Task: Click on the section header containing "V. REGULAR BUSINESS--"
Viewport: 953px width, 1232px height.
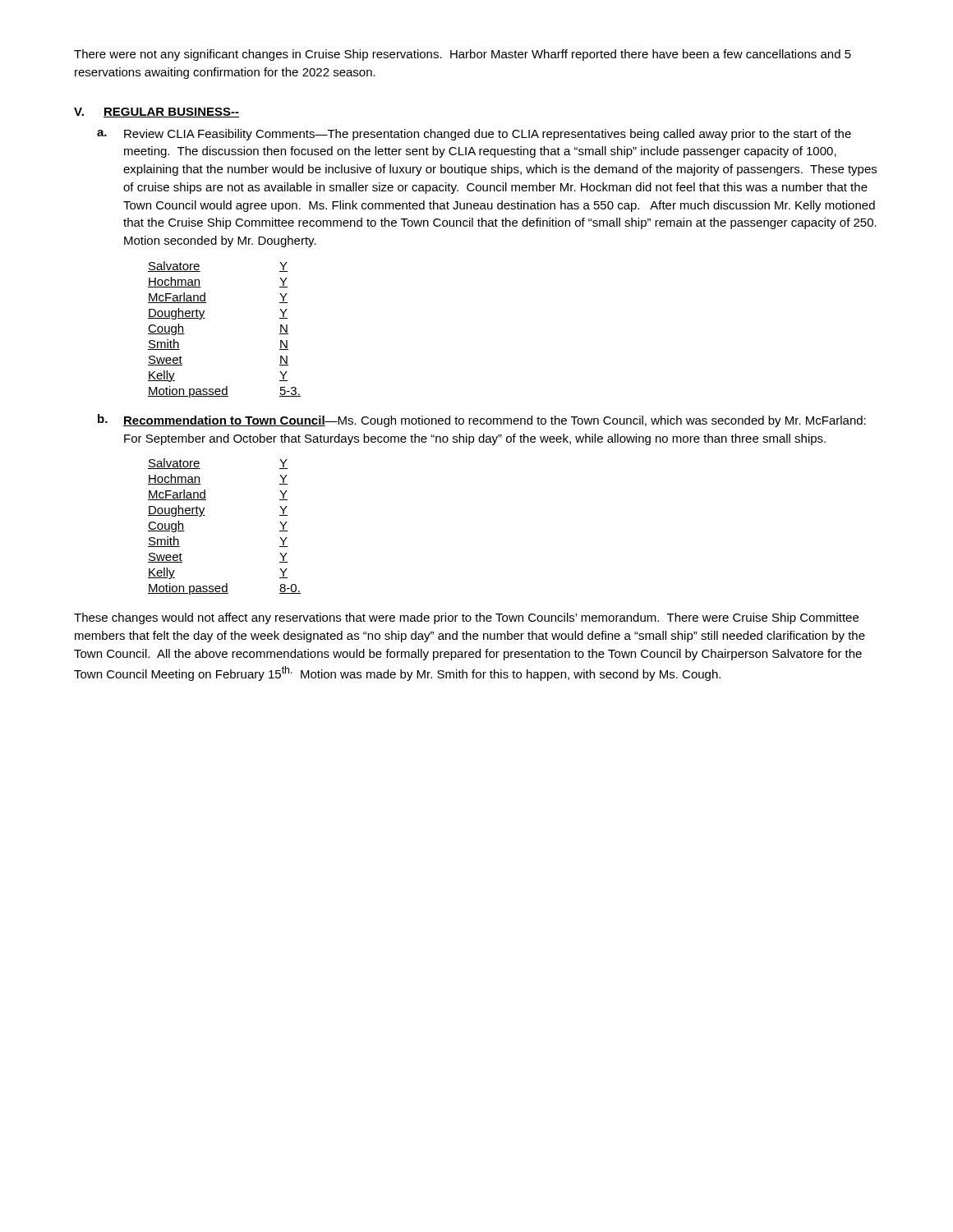Action: click(x=157, y=111)
